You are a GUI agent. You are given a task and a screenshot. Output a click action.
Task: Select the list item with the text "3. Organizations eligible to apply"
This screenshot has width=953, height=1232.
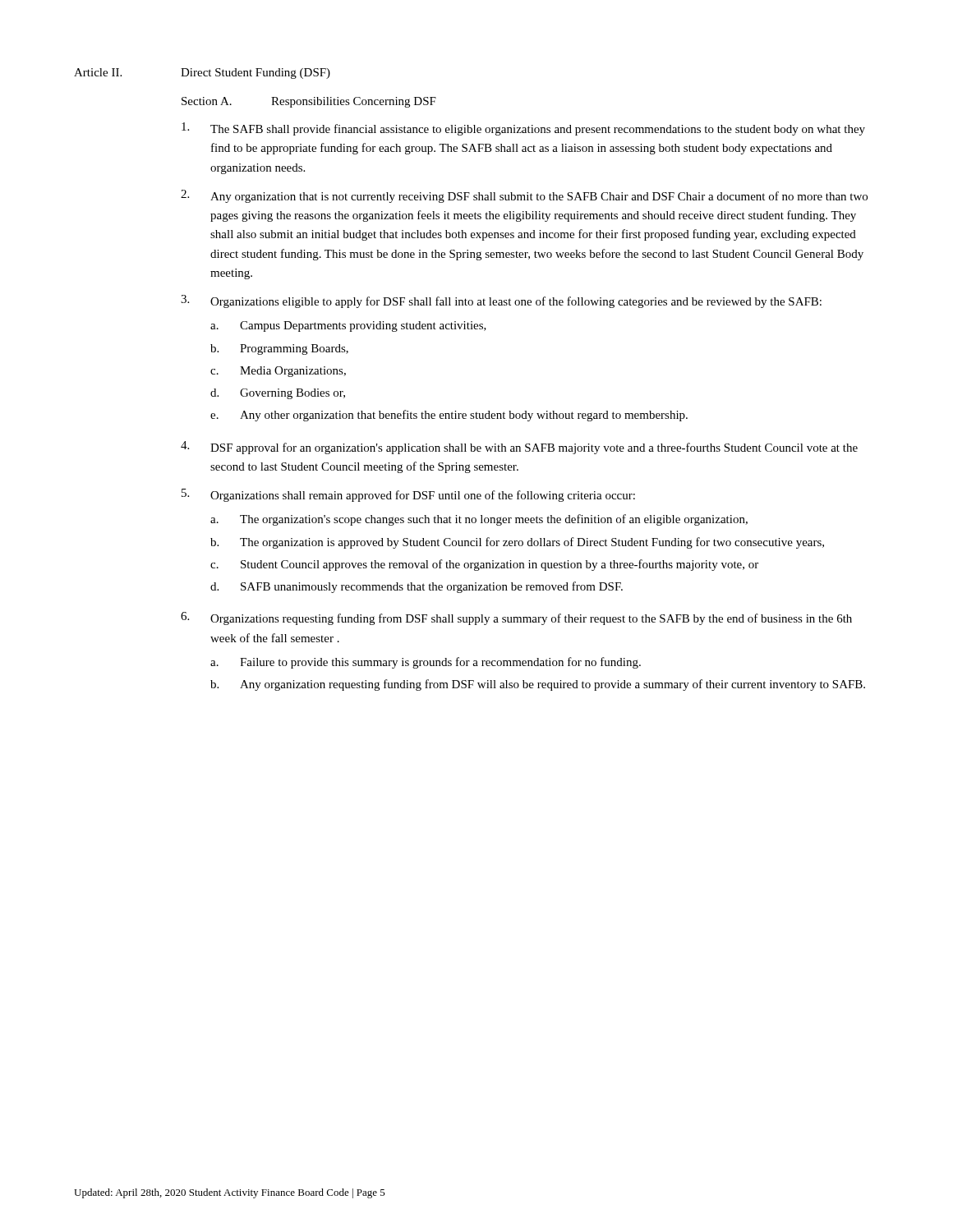[501, 301]
